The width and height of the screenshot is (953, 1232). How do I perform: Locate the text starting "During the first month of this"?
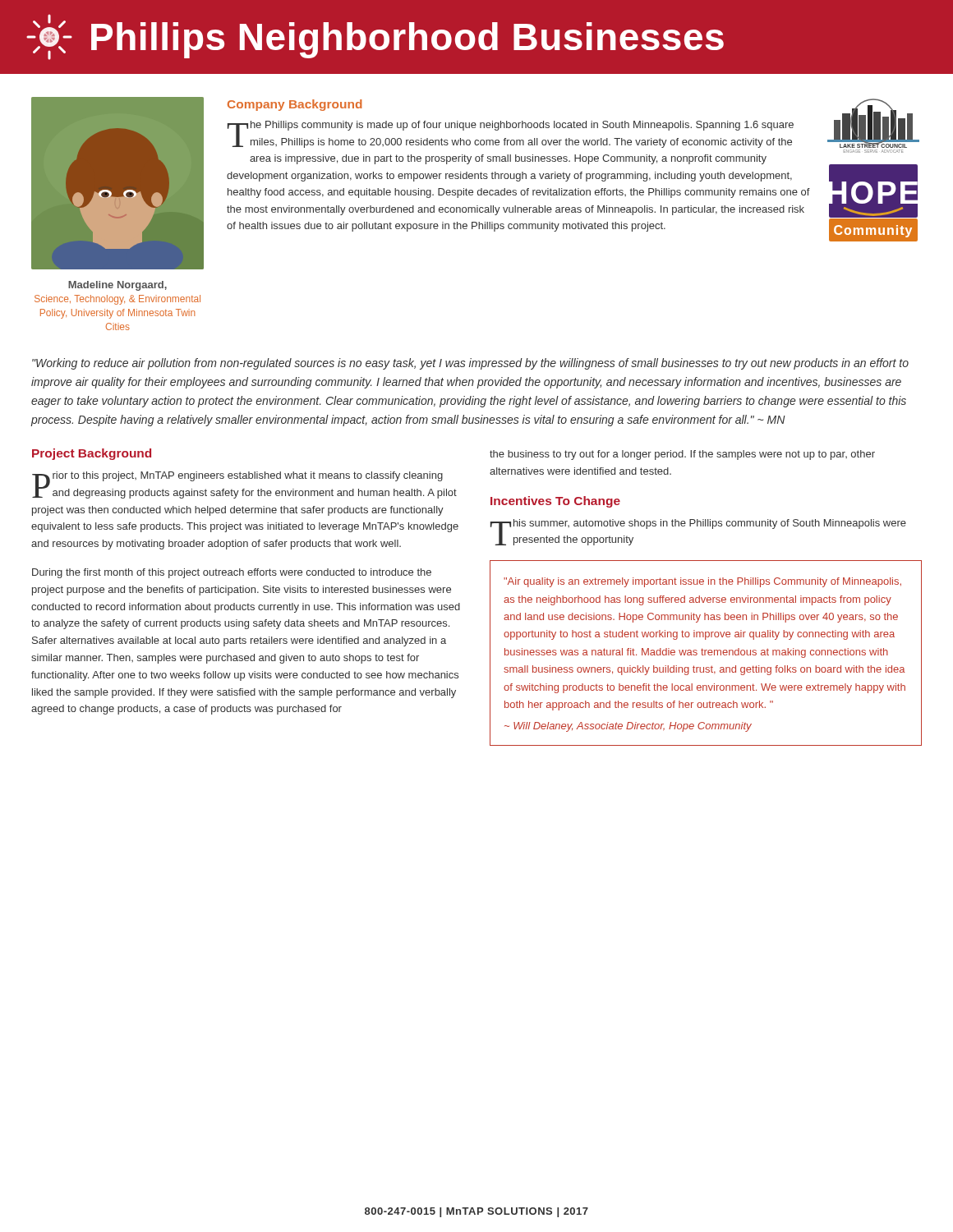tap(246, 640)
